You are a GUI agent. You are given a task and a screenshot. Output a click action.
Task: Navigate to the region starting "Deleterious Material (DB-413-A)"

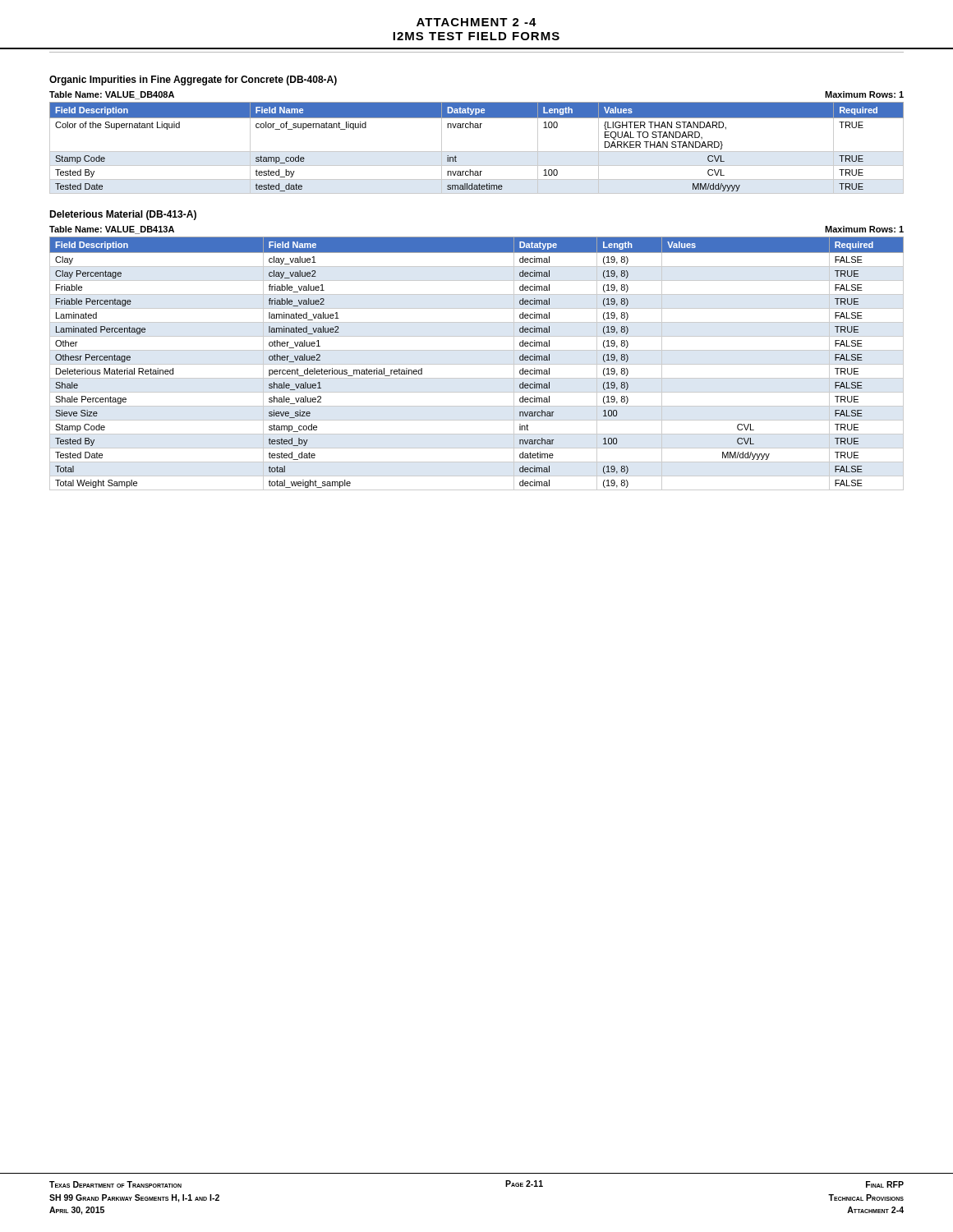tap(123, 214)
